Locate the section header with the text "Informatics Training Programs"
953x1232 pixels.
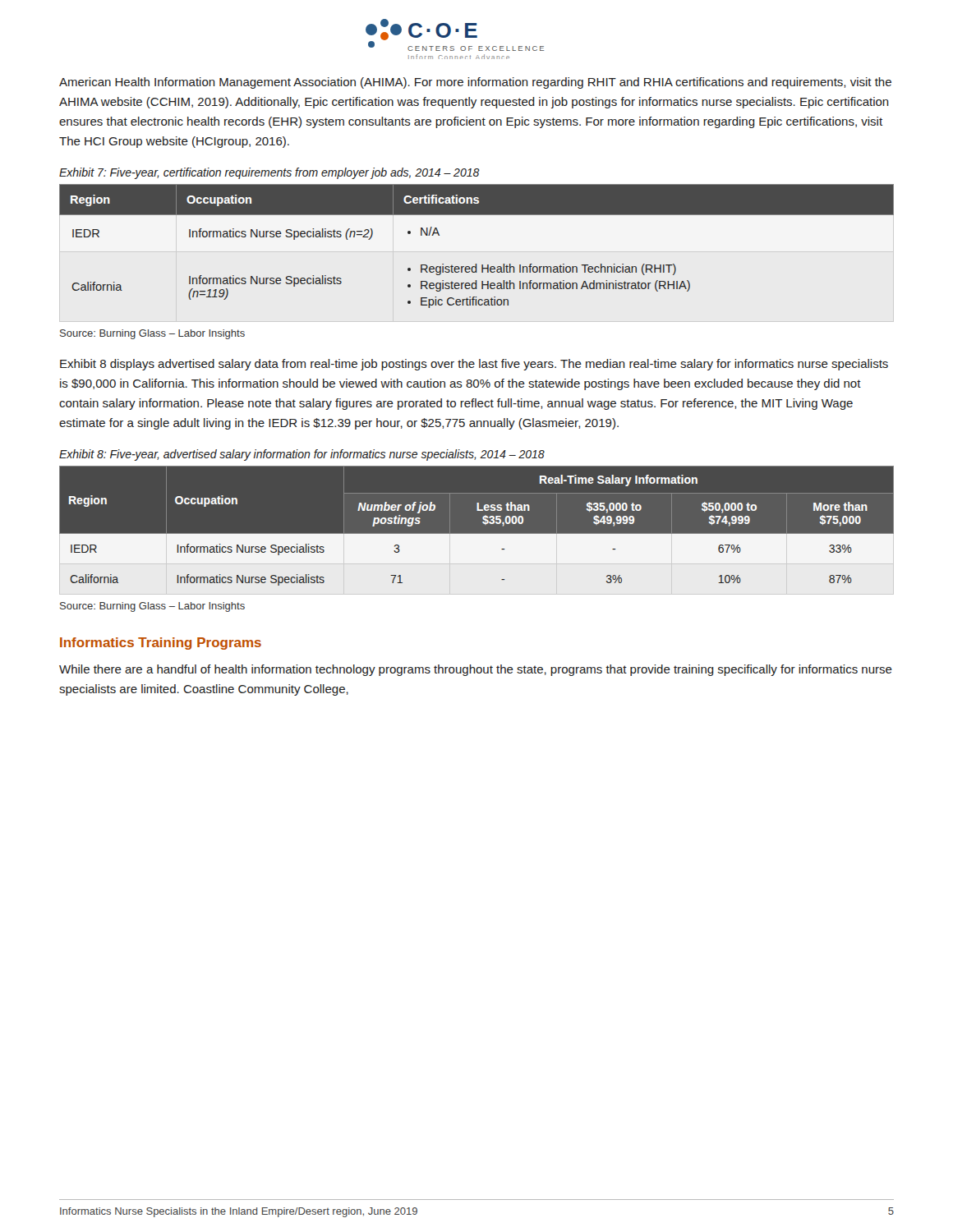click(160, 643)
